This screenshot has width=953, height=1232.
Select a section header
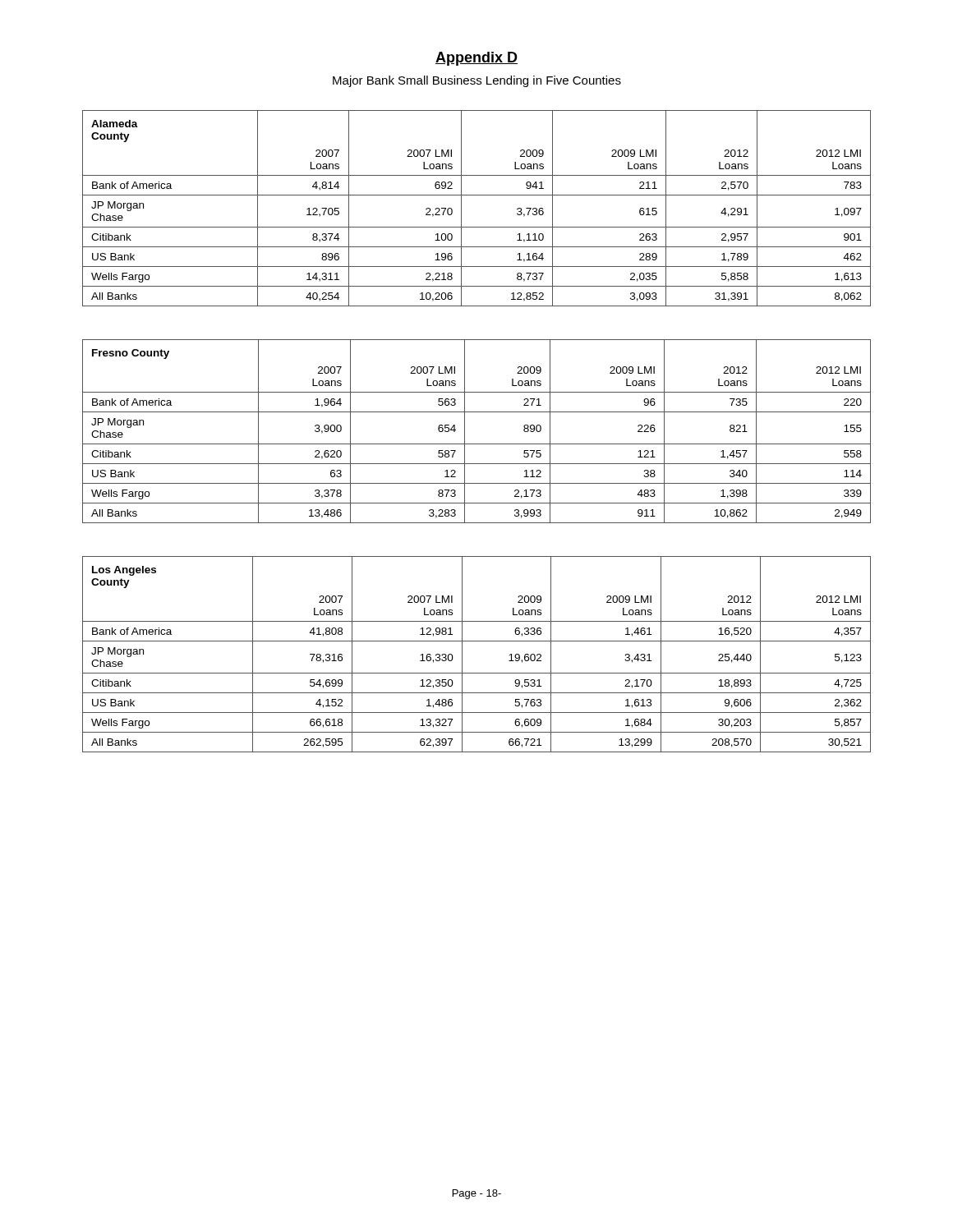476,80
